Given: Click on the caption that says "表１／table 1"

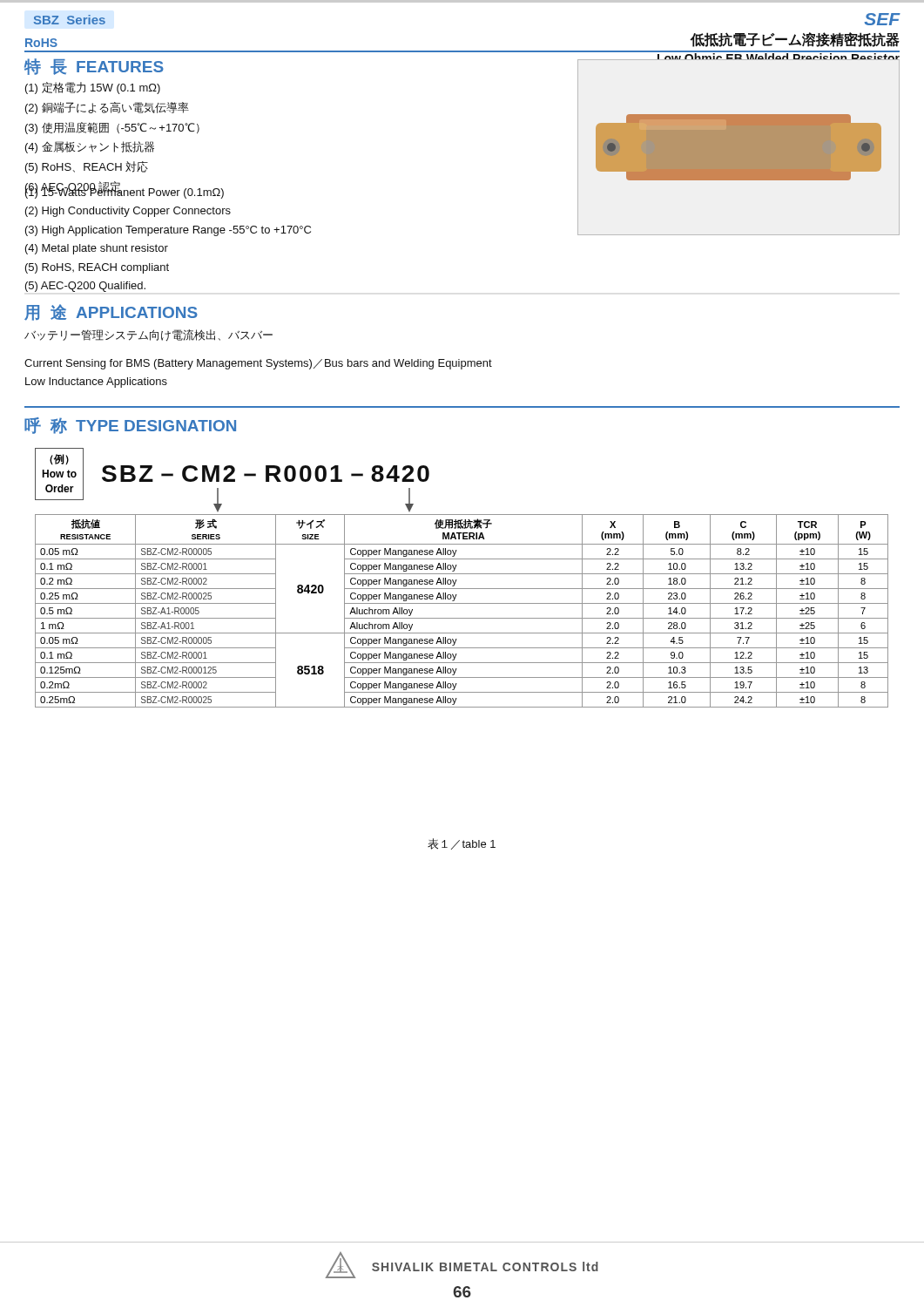Looking at the screenshot, I should coord(462,844).
